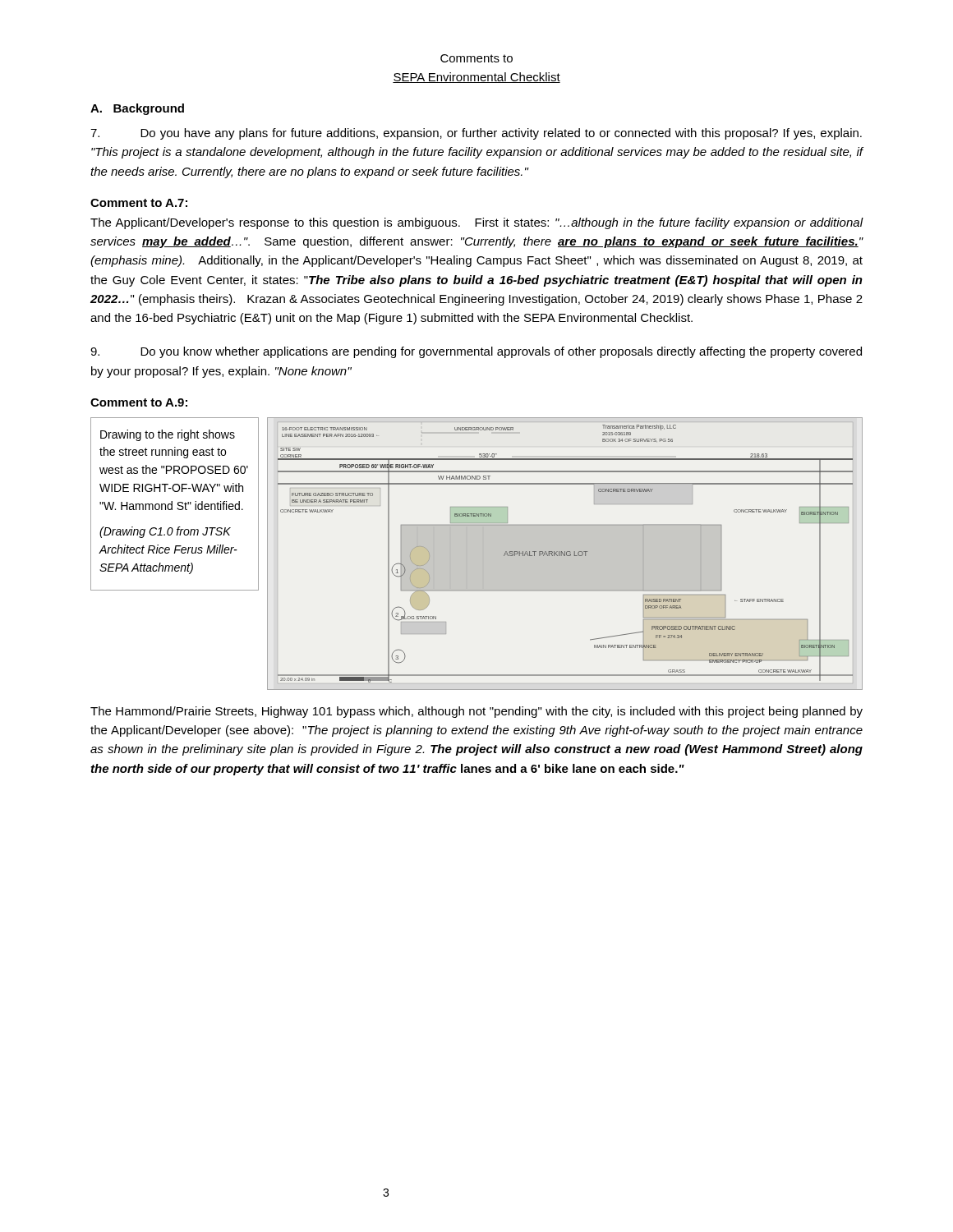953x1232 pixels.
Task: Navigate to the region starting "Drawing to the right shows"
Action: point(175,501)
